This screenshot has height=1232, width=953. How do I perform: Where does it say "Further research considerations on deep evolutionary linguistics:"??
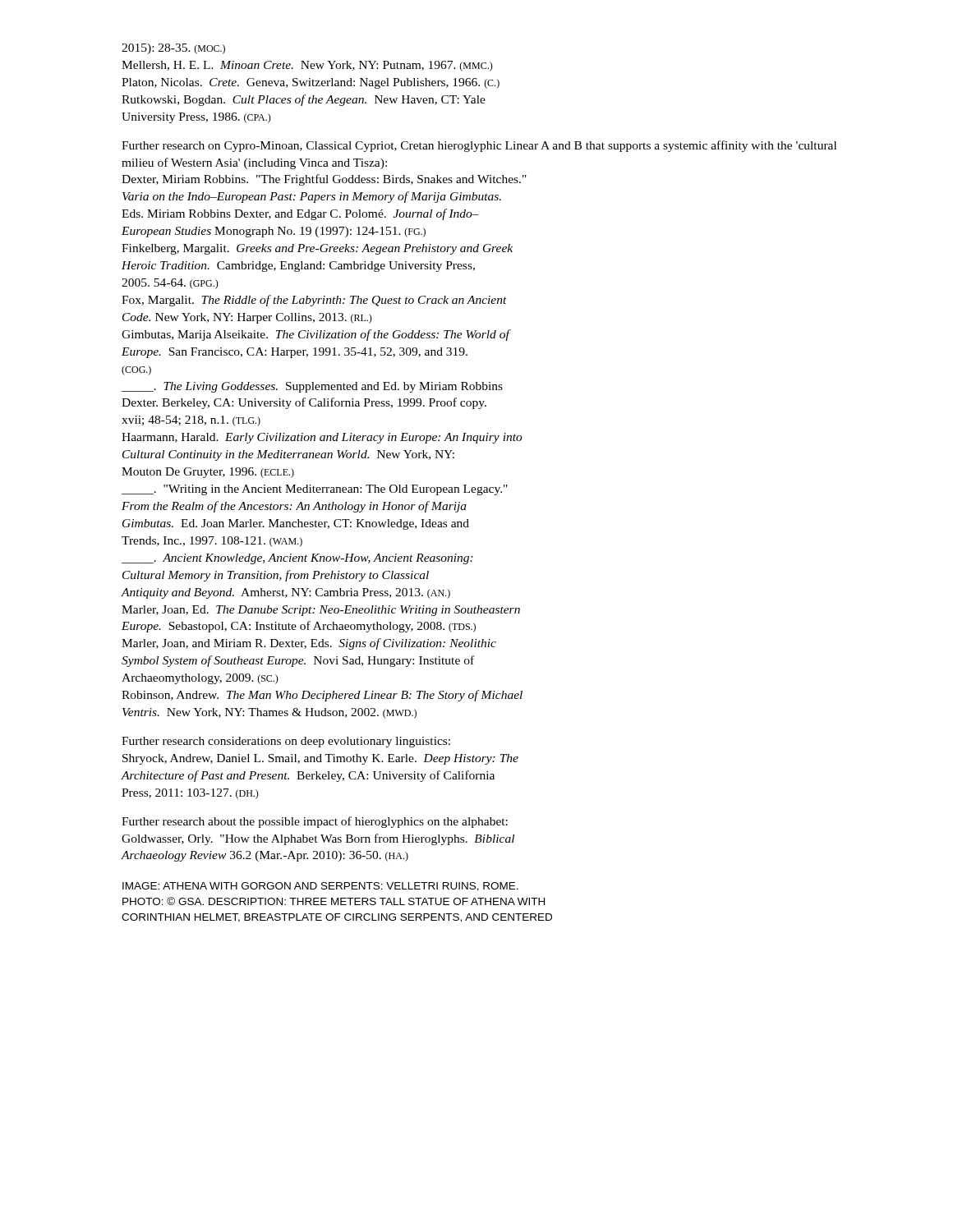pyautogui.click(x=286, y=742)
